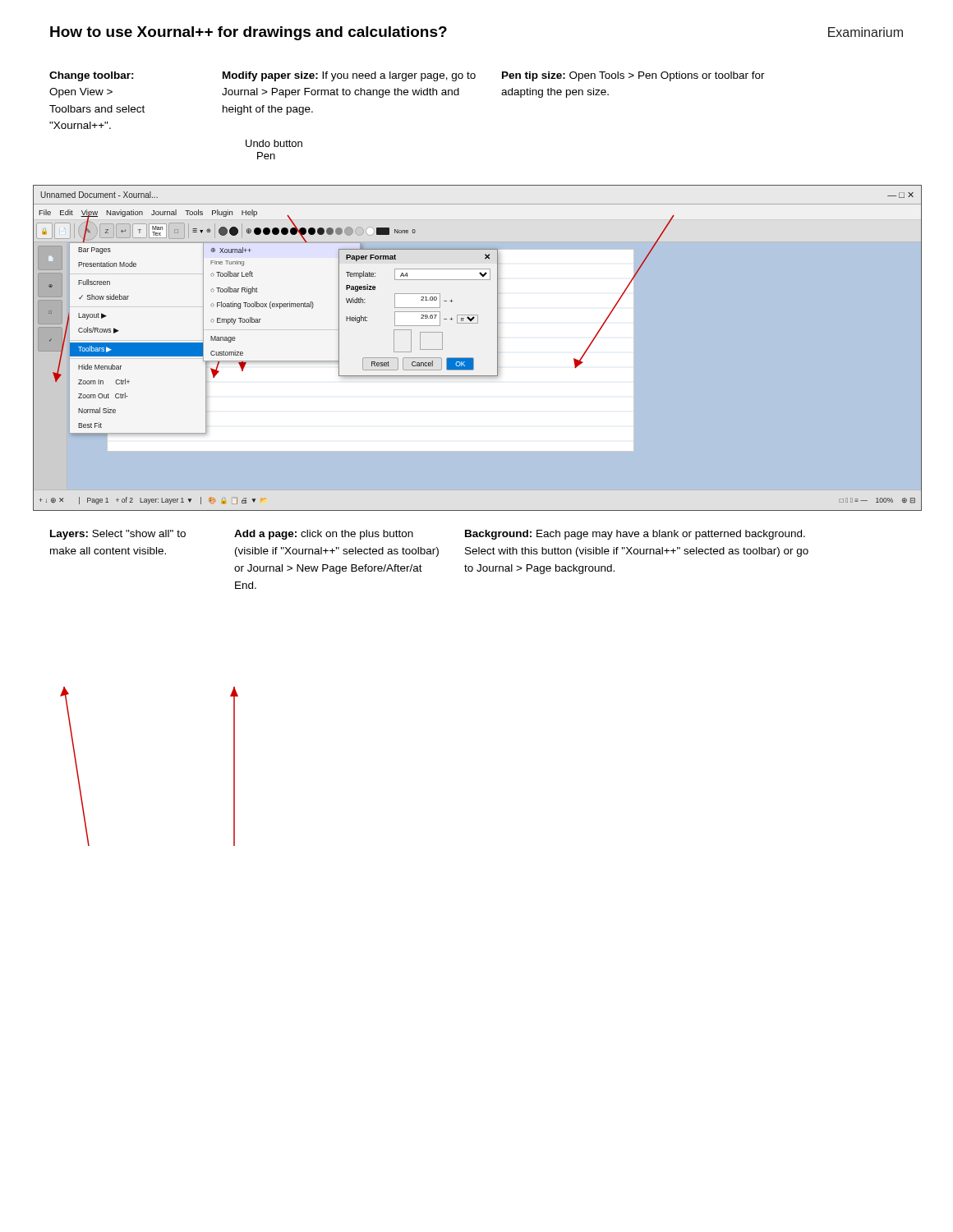This screenshot has height=1232, width=953.
Task: Find the screenshot
Action: 476,348
